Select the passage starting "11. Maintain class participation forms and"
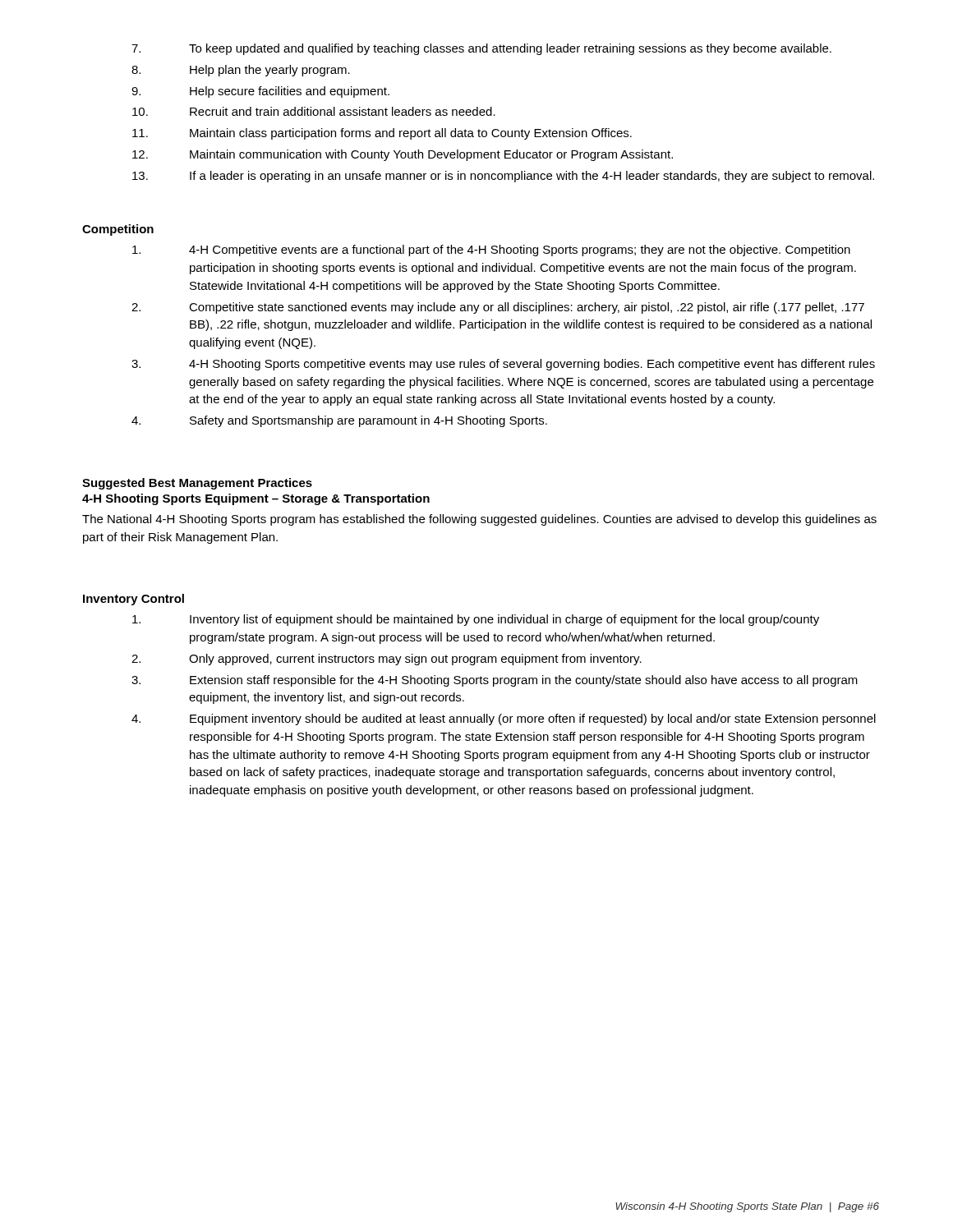Screen dimensions: 1232x953 tap(481, 133)
